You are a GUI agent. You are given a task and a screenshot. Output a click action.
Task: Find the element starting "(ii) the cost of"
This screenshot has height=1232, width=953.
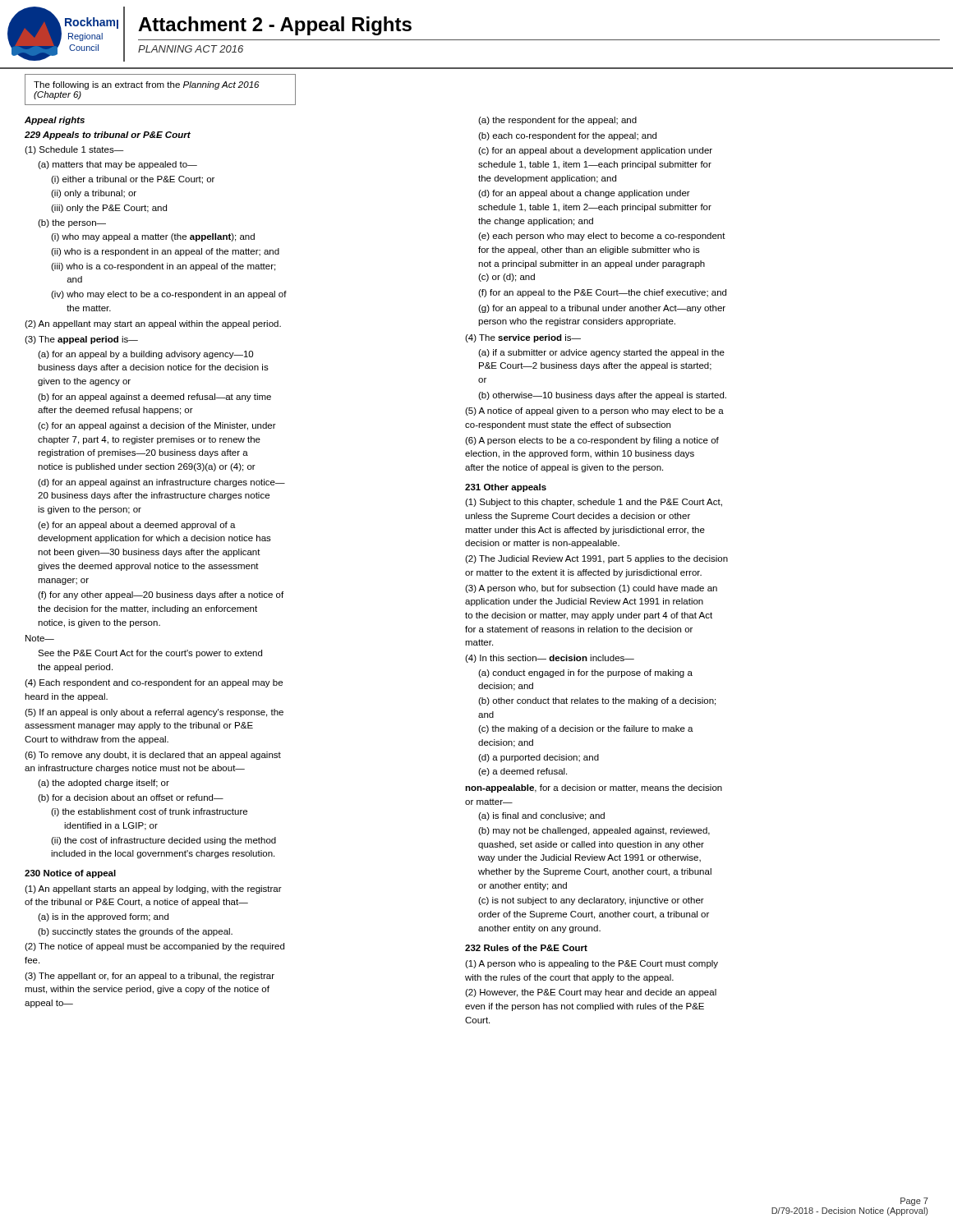point(164,847)
